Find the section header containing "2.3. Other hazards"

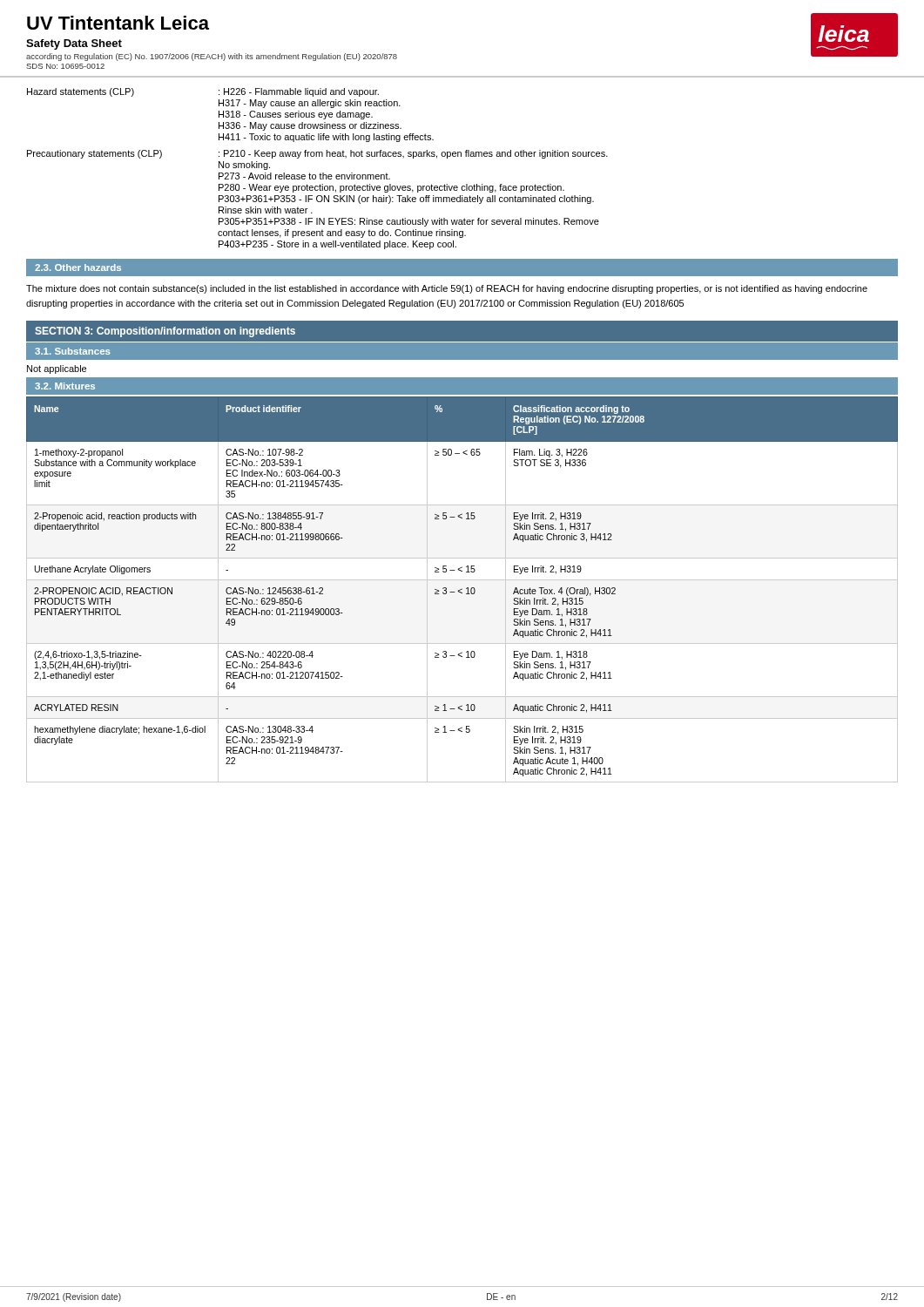point(462,267)
